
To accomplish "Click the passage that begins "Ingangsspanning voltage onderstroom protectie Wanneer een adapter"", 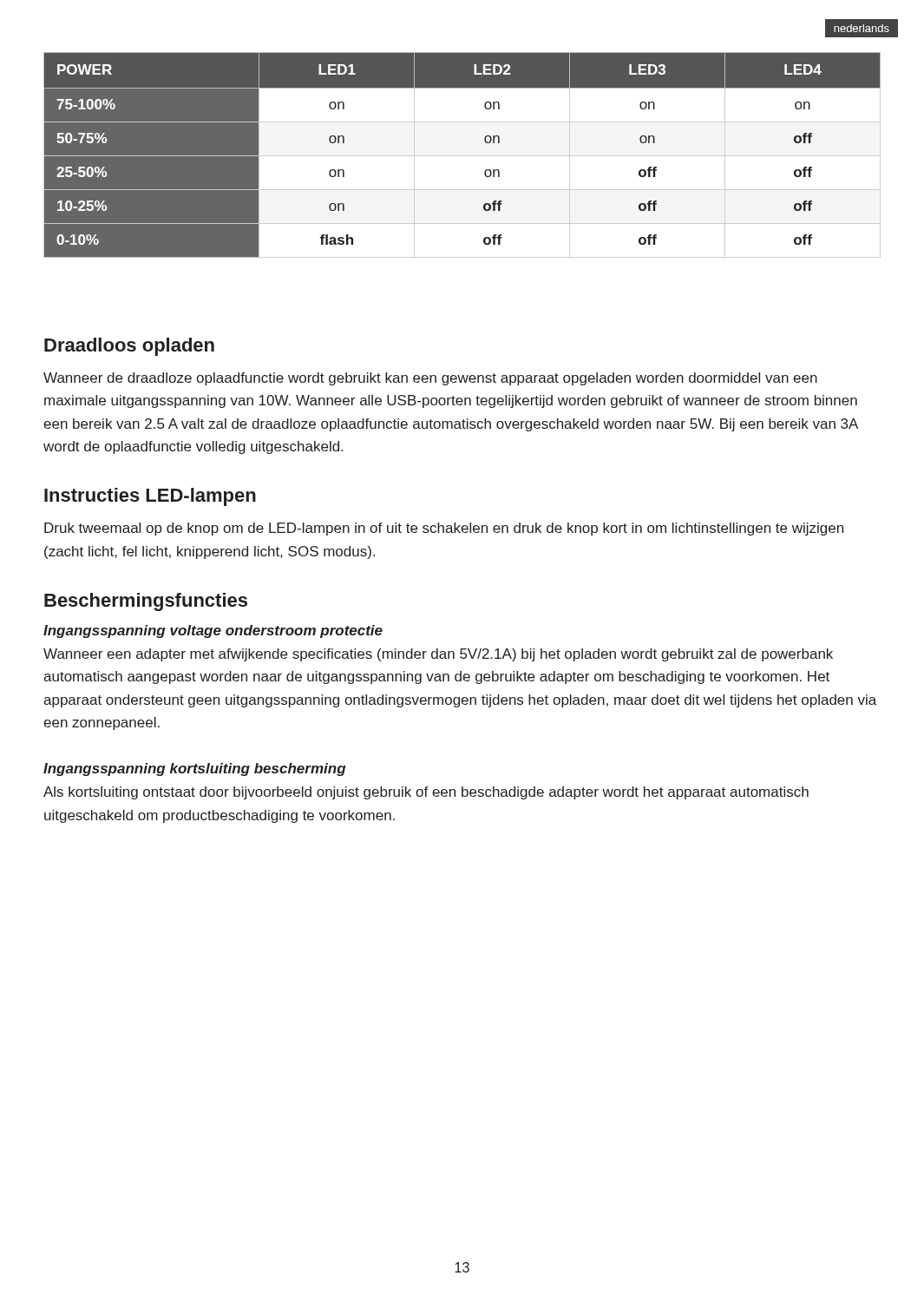I will coord(462,679).
